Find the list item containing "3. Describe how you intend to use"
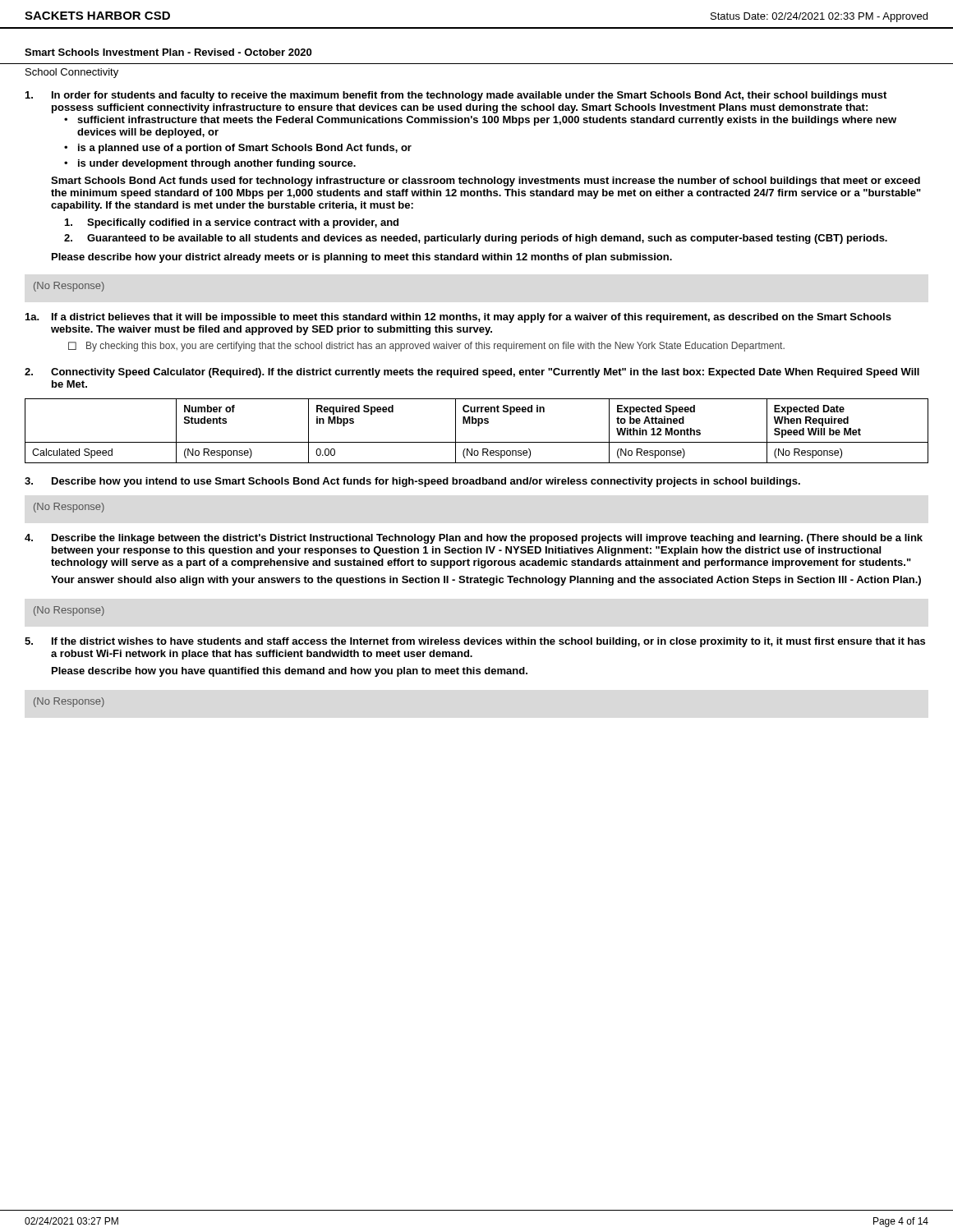The height and width of the screenshot is (1232, 953). (476, 481)
